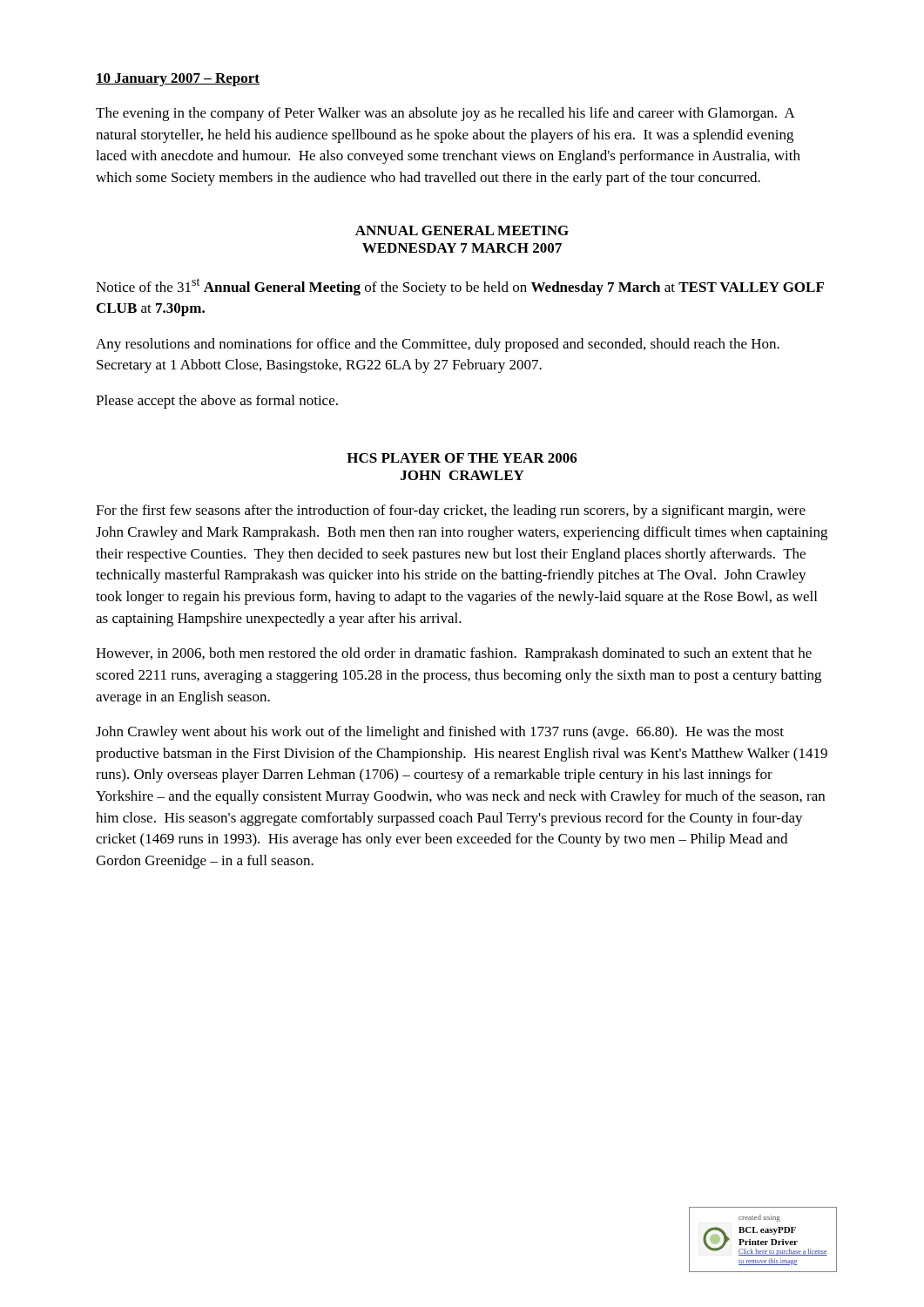
Task: Click on the text block that says "However, in 2006,"
Action: point(462,676)
